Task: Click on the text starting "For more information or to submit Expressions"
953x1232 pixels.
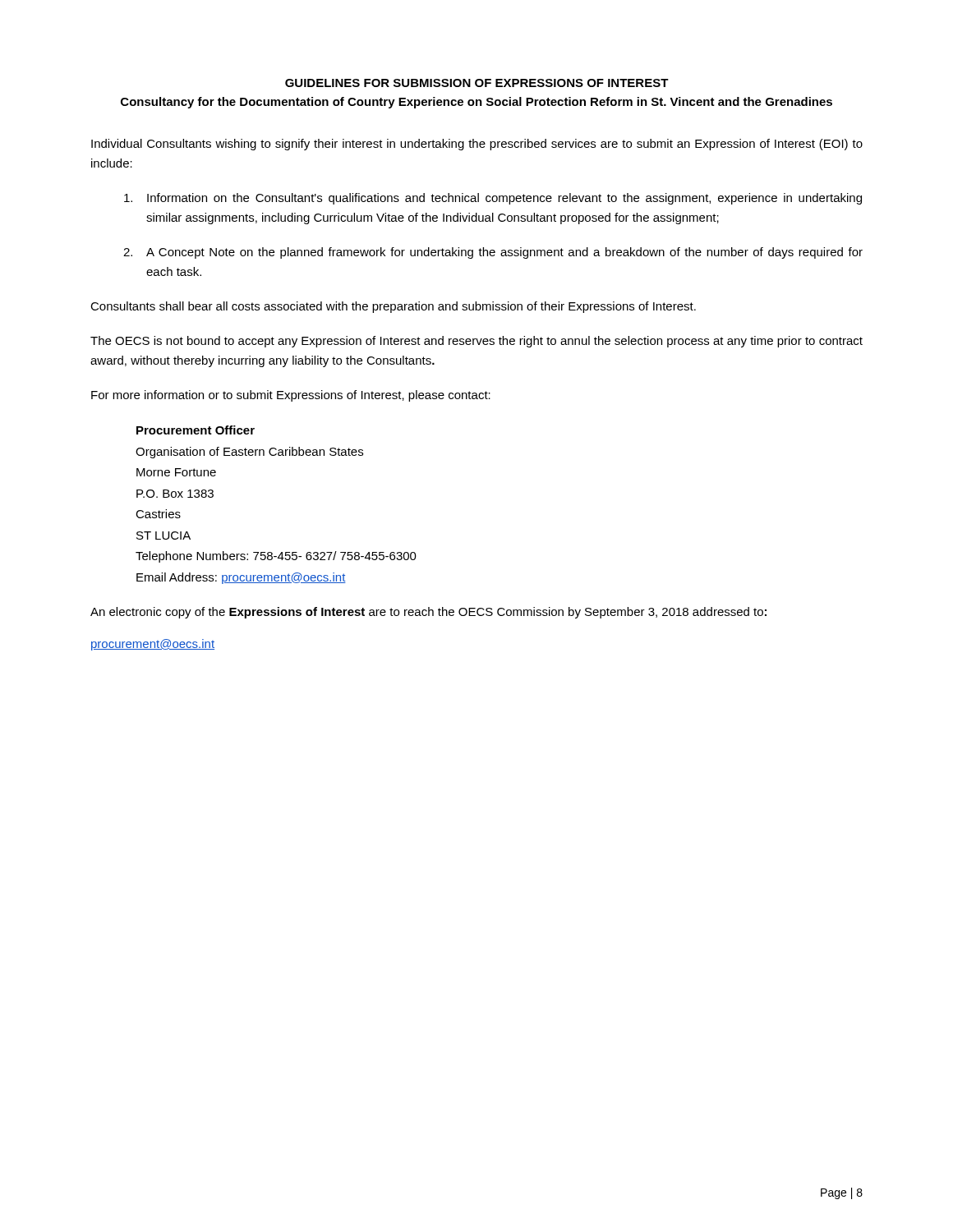Action: pos(291,395)
